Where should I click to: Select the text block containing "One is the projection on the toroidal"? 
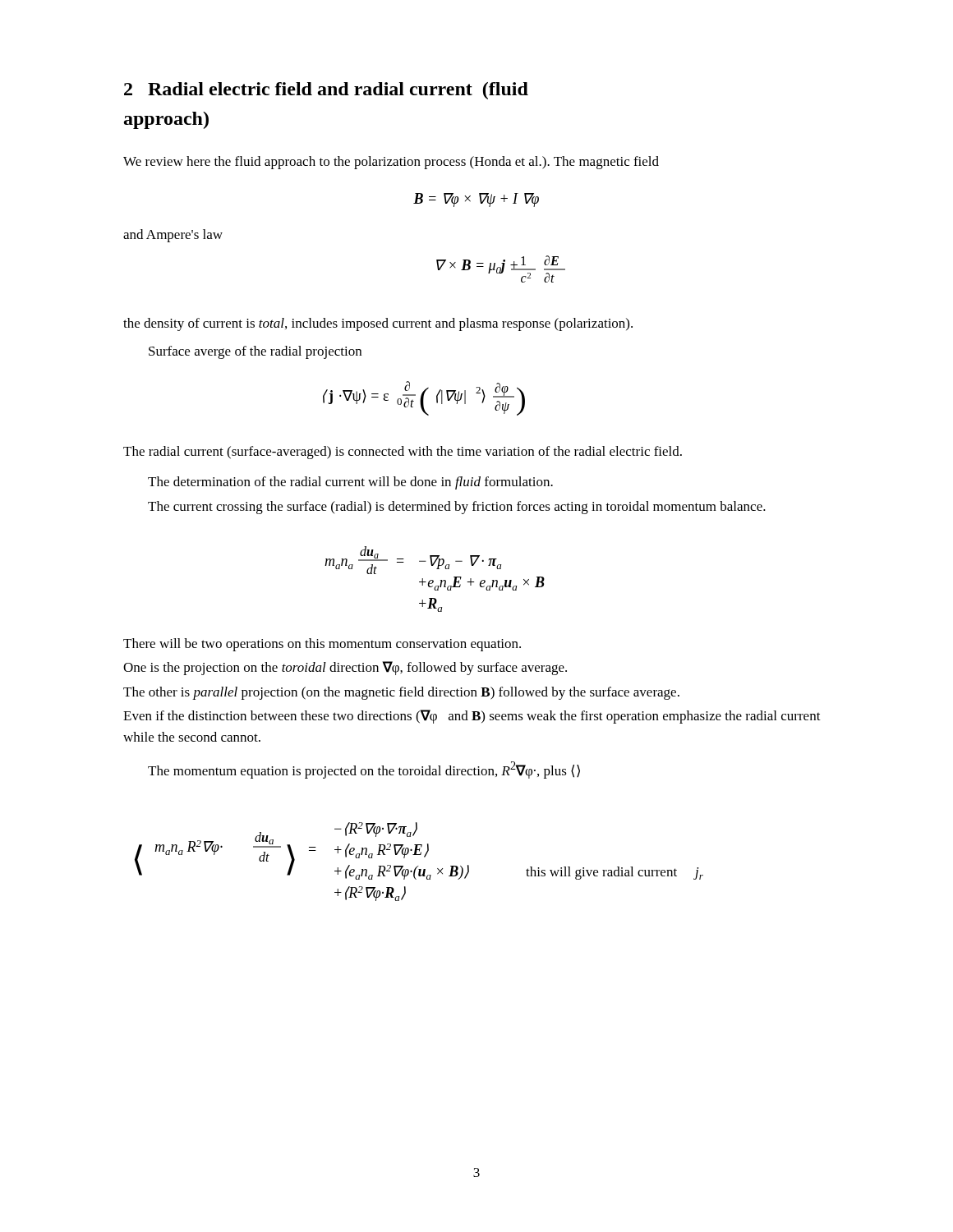pyautogui.click(x=346, y=667)
